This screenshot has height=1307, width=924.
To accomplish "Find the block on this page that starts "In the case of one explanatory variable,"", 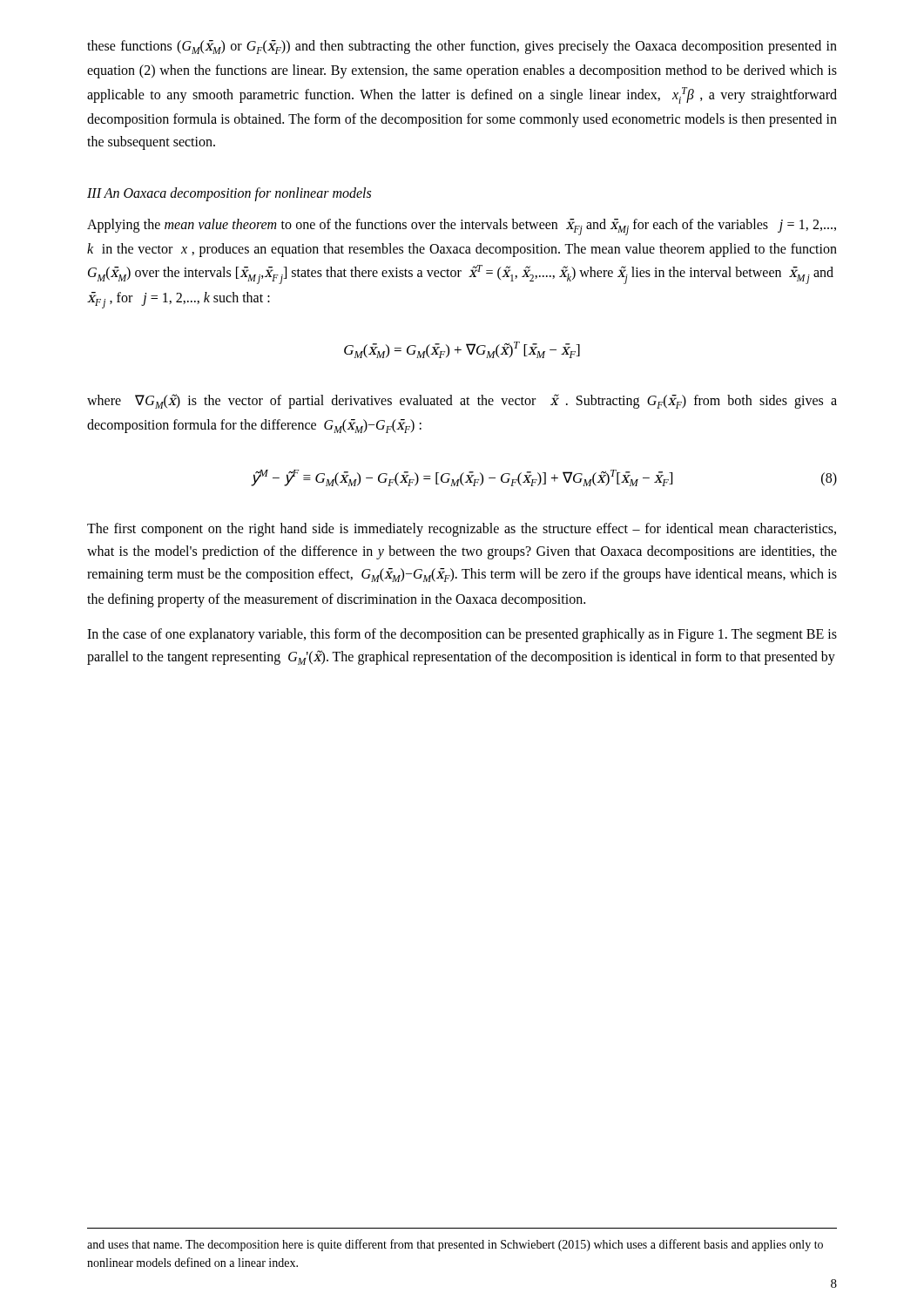I will [x=462, y=647].
